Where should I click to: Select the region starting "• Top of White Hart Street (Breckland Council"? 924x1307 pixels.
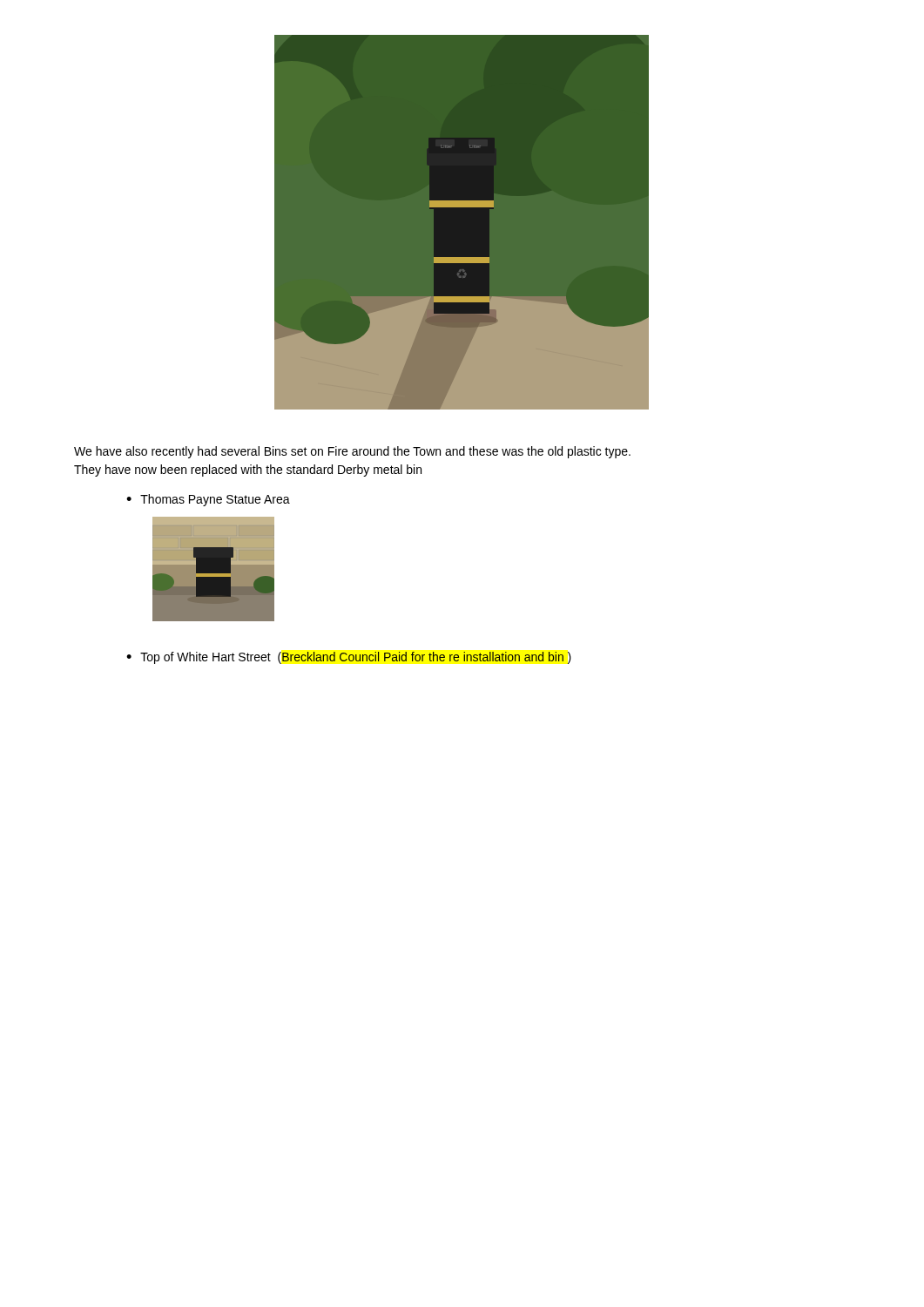pyautogui.click(x=349, y=658)
